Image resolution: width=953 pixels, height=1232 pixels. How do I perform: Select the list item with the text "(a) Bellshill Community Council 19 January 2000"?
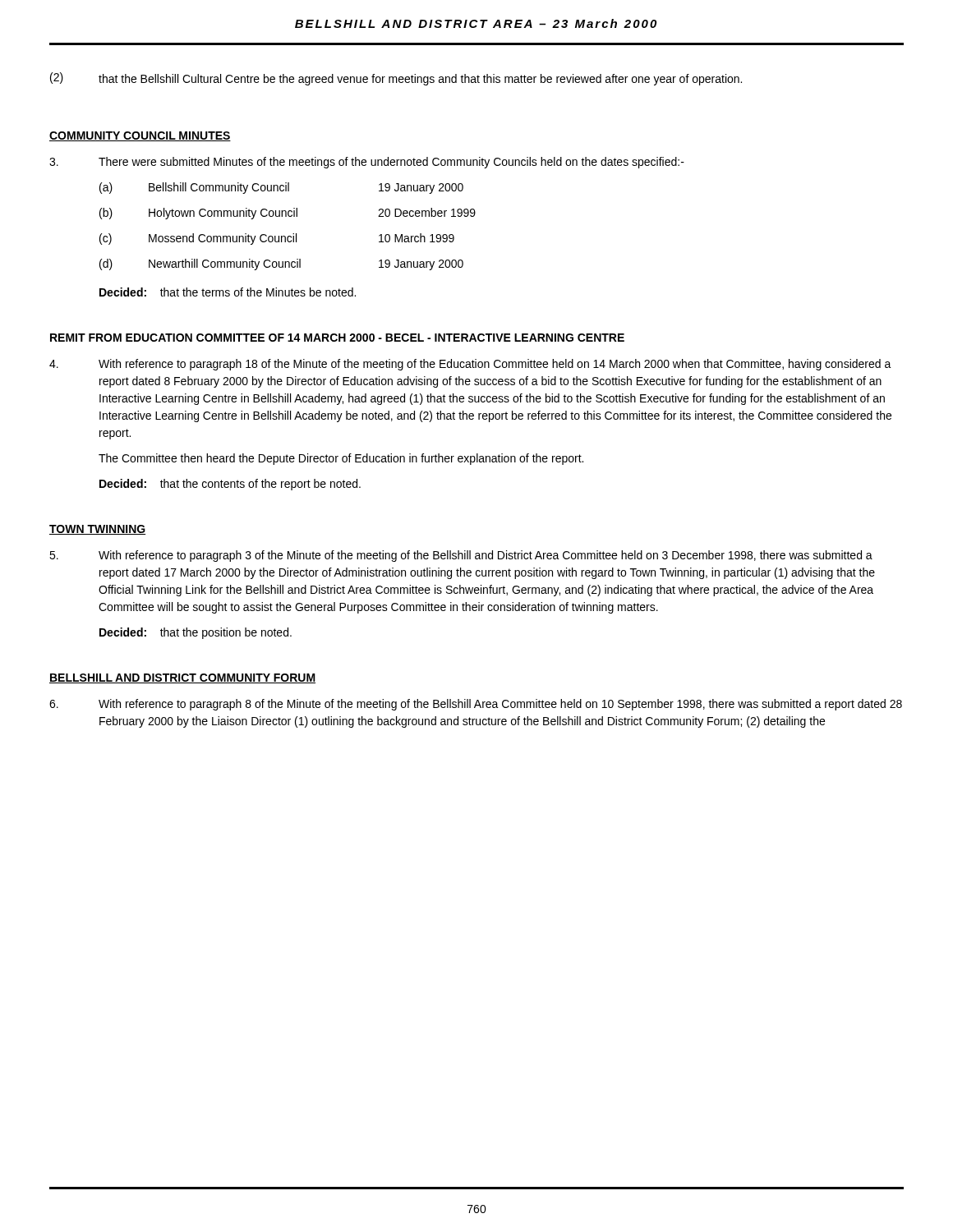281,188
